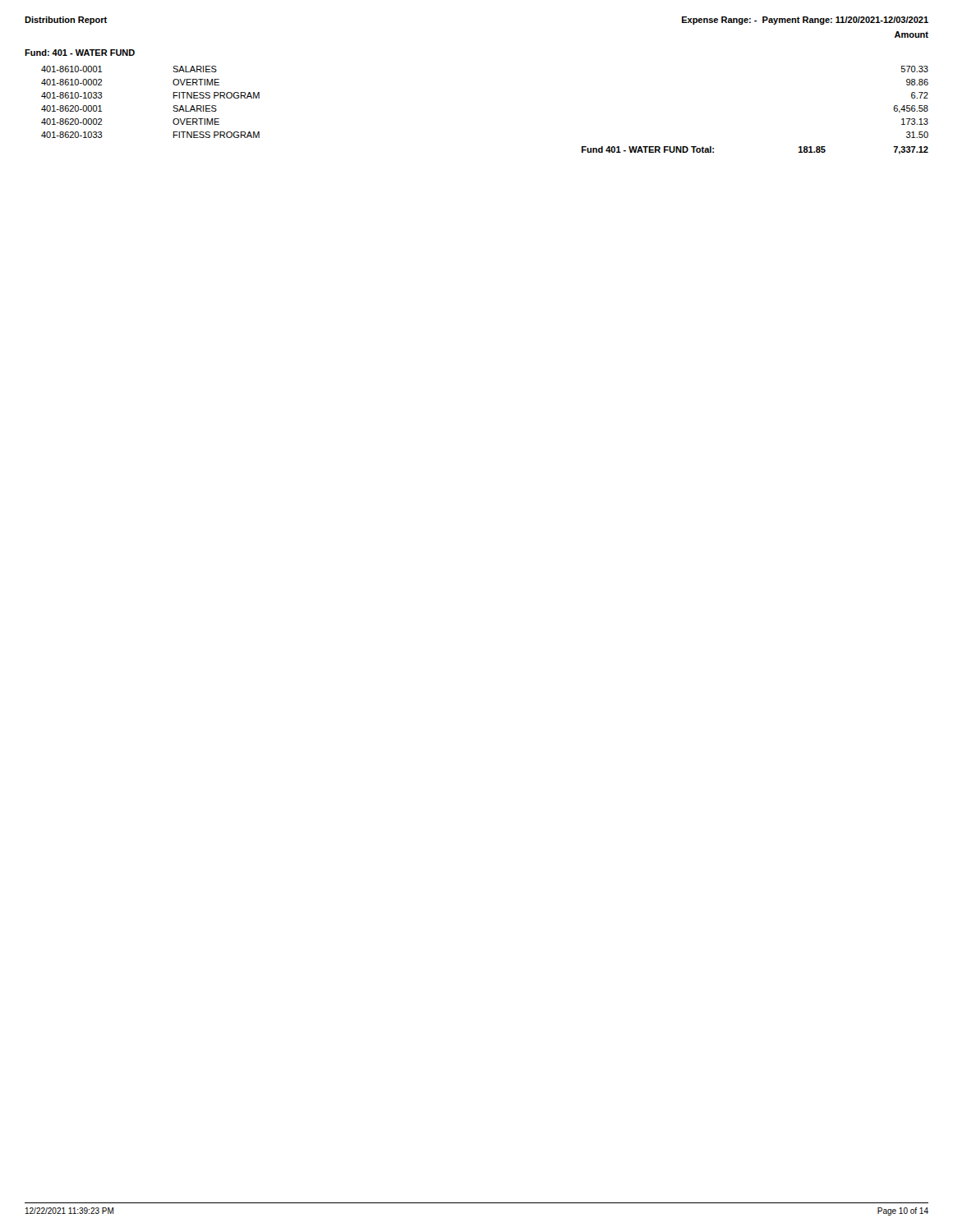
Task: Click a table
Action: coord(476,113)
